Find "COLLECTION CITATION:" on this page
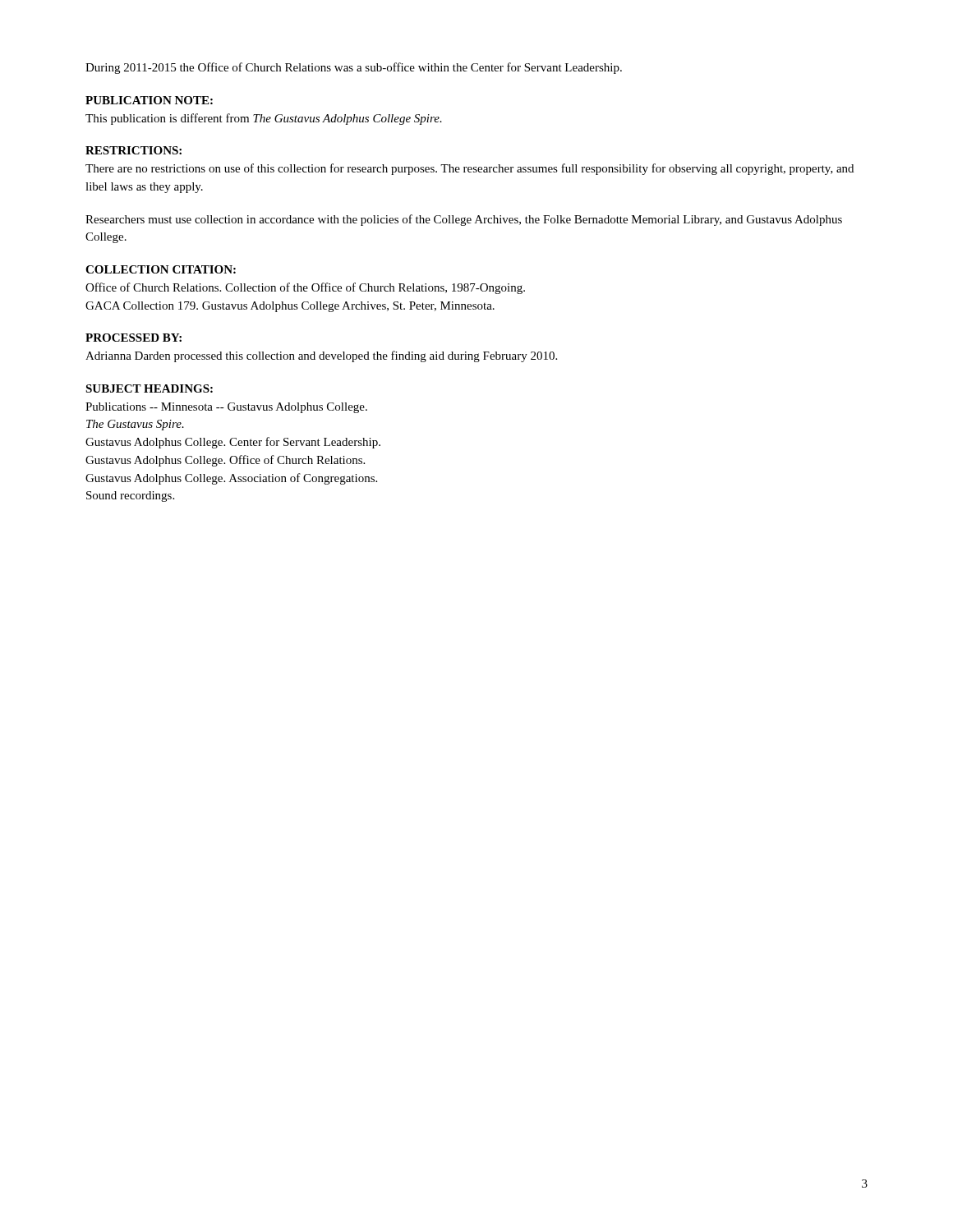The width and height of the screenshot is (953, 1232). (161, 269)
